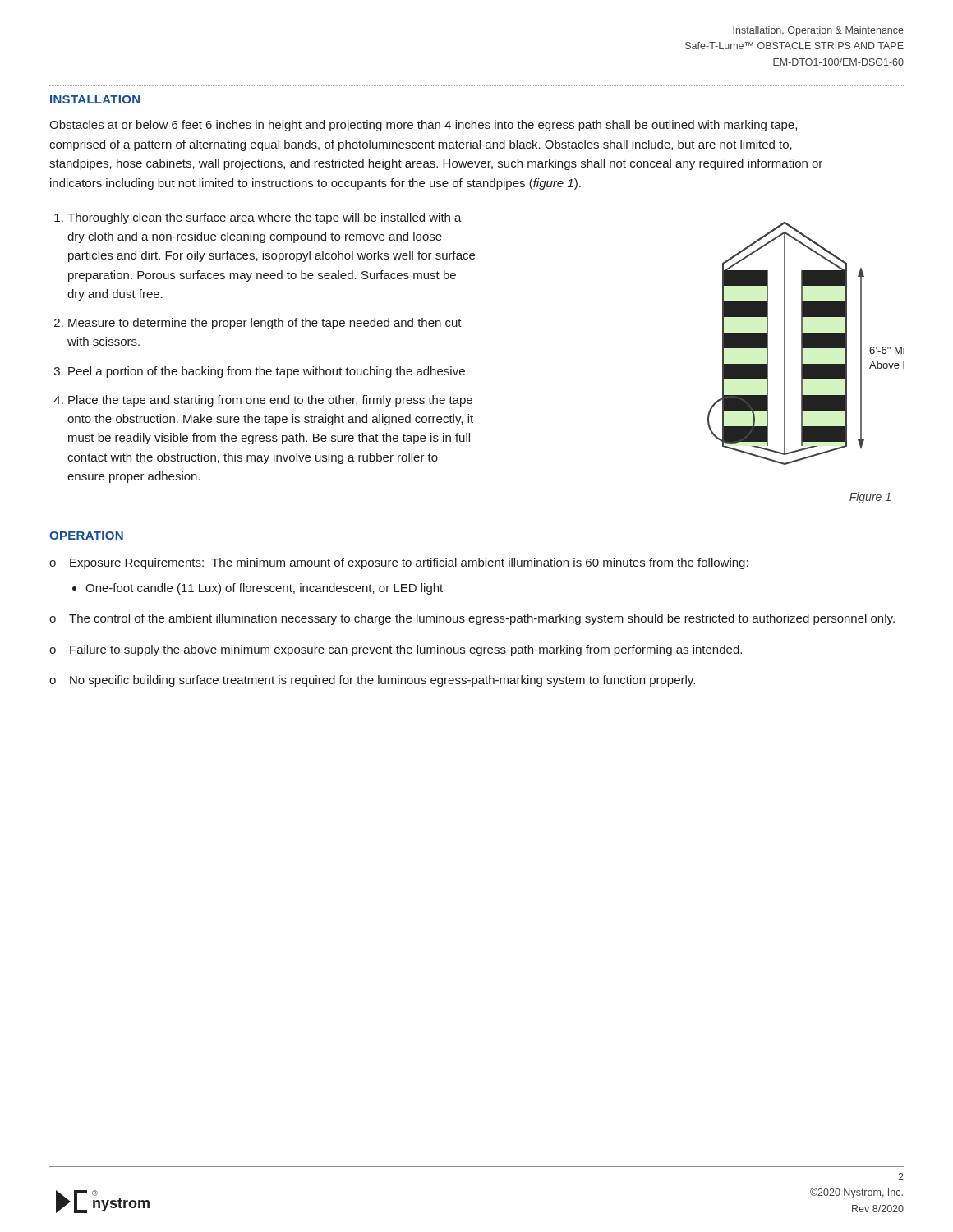Locate the list item that reads "Measure to determine the proper"
This screenshot has width=953, height=1232.
[264, 332]
